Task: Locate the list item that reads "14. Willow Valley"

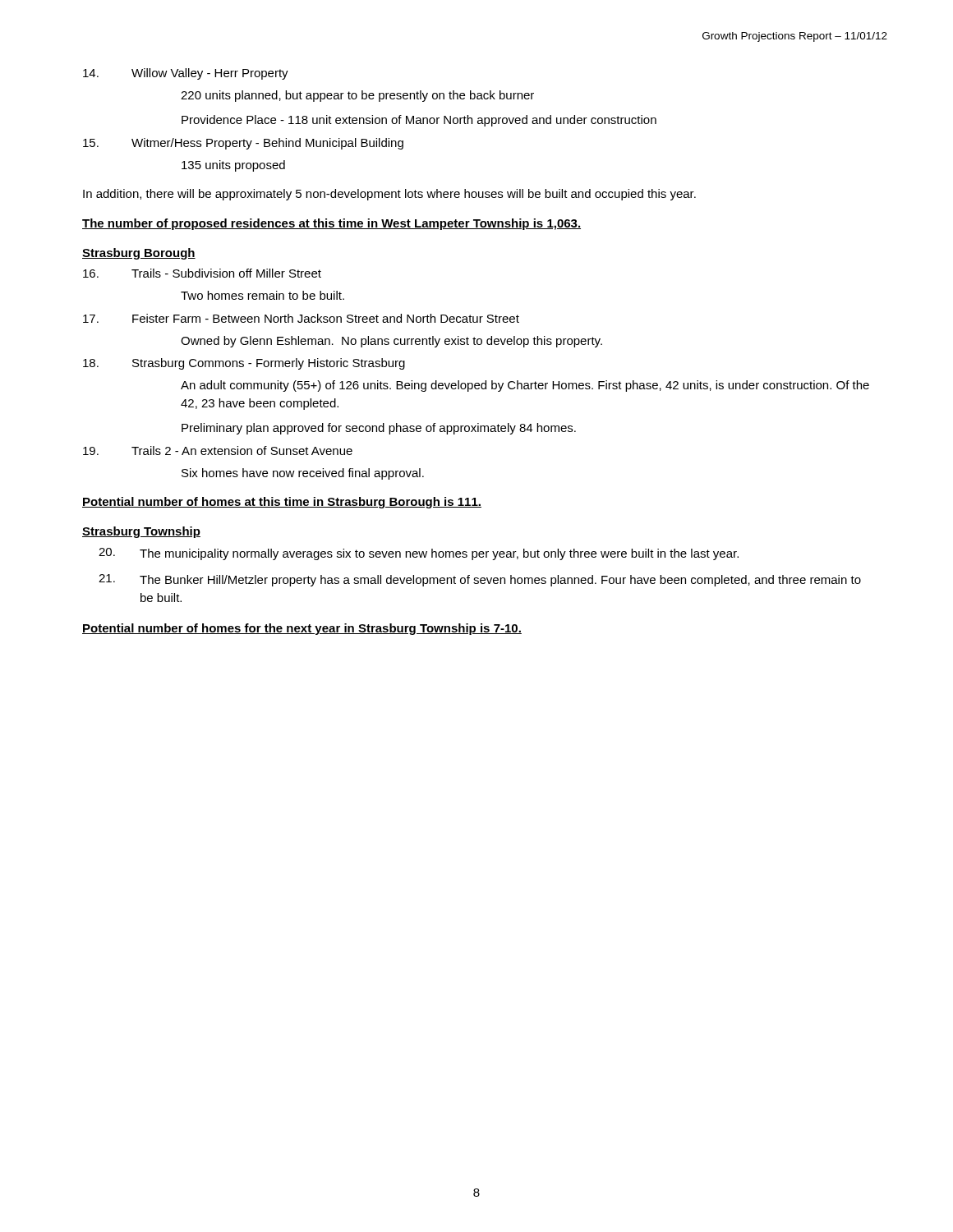Action: pyautogui.click(x=186, y=74)
